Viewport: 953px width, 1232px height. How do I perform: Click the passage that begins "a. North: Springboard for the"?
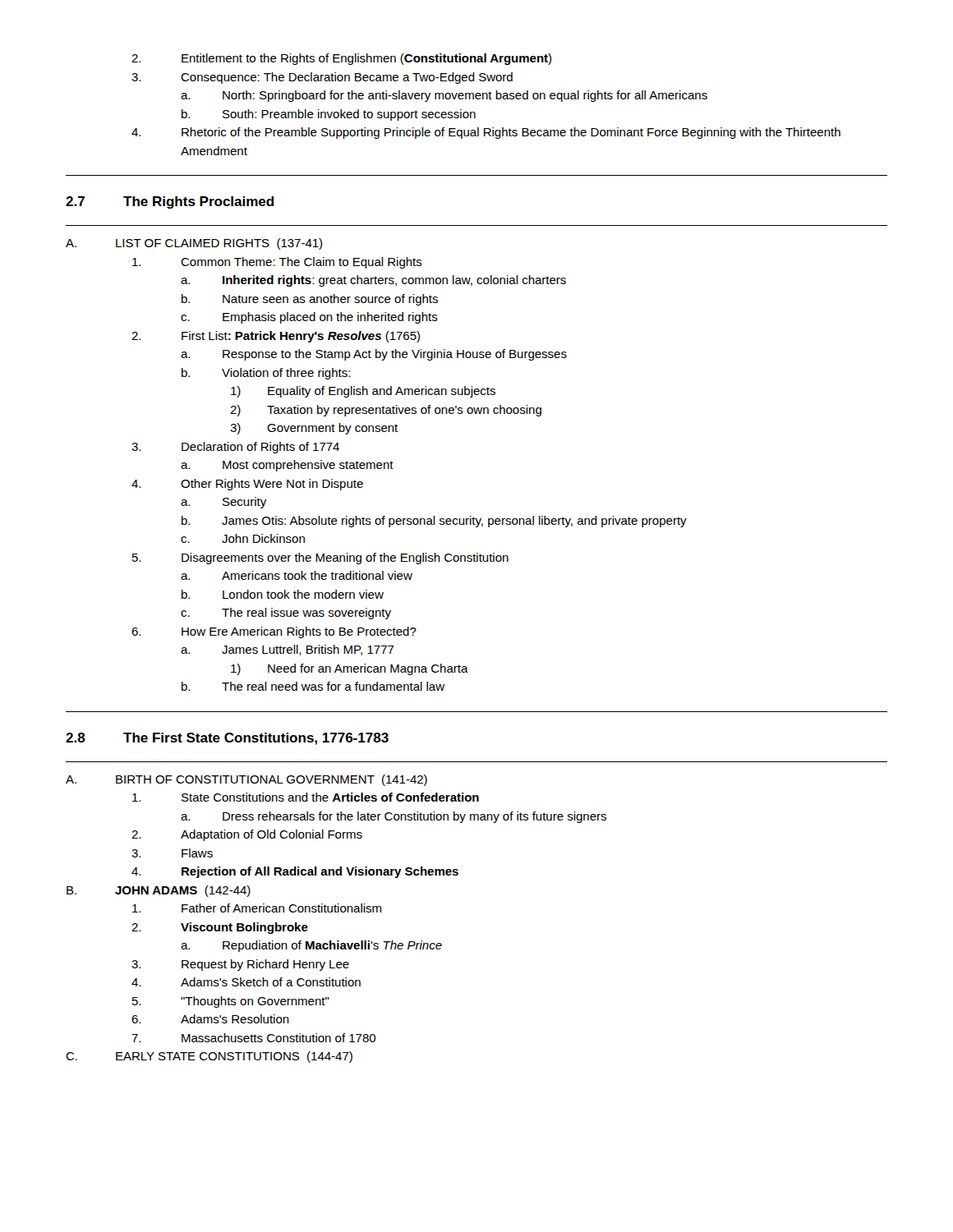(534, 95)
